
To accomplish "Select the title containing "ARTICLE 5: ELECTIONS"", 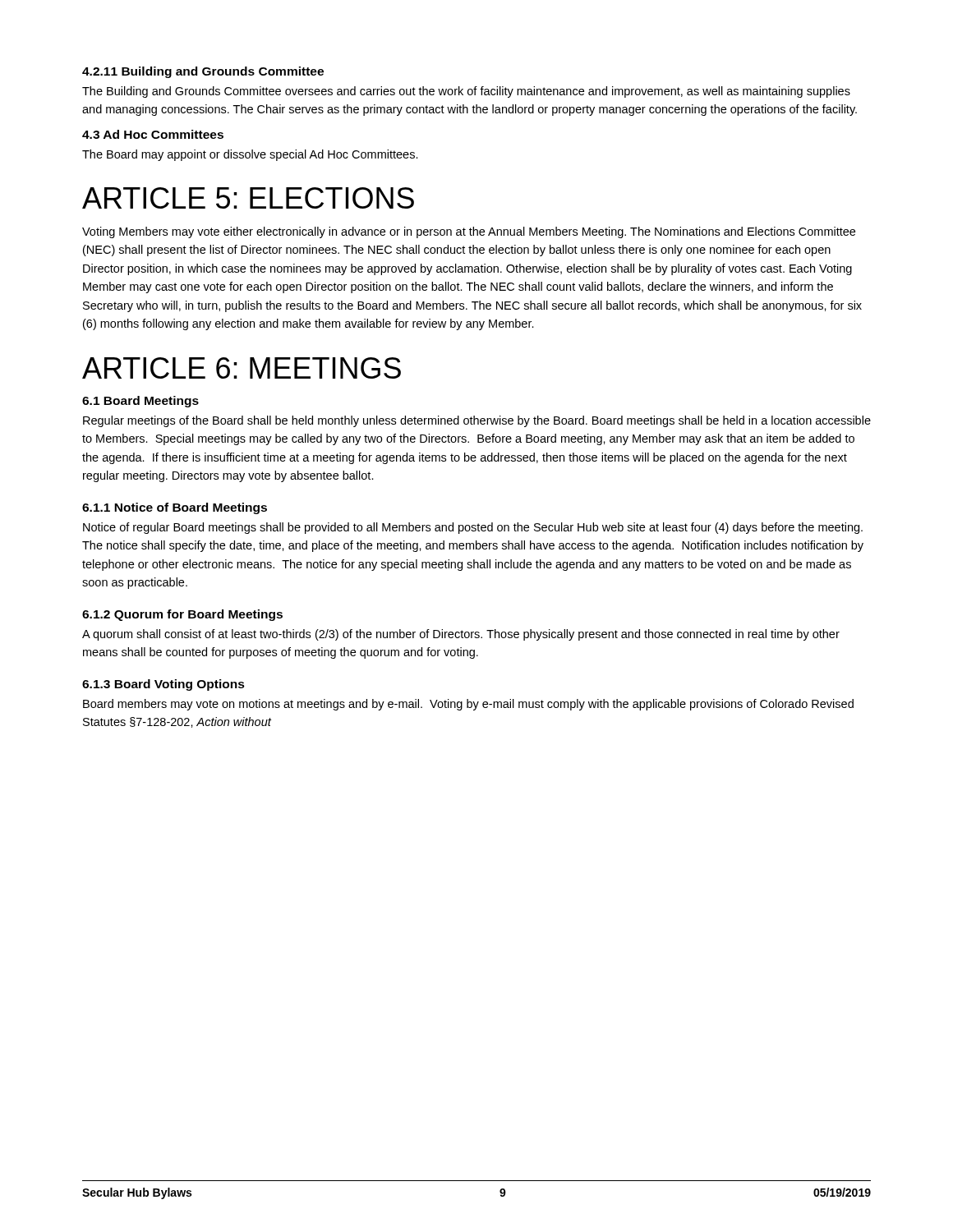I will pyautogui.click(x=249, y=199).
